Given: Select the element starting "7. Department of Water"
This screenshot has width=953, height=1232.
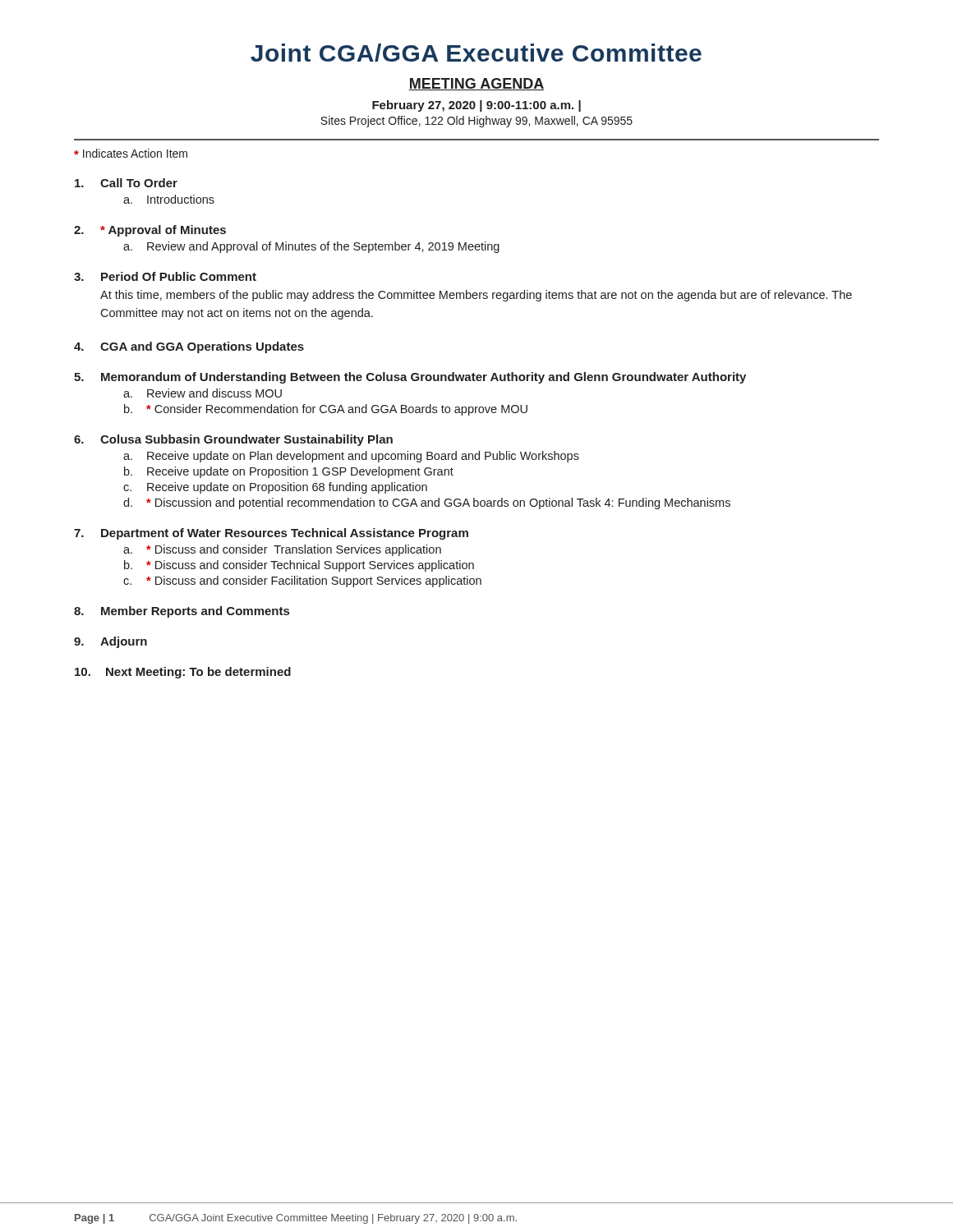Looking at the screenshot, I should 476,556.
